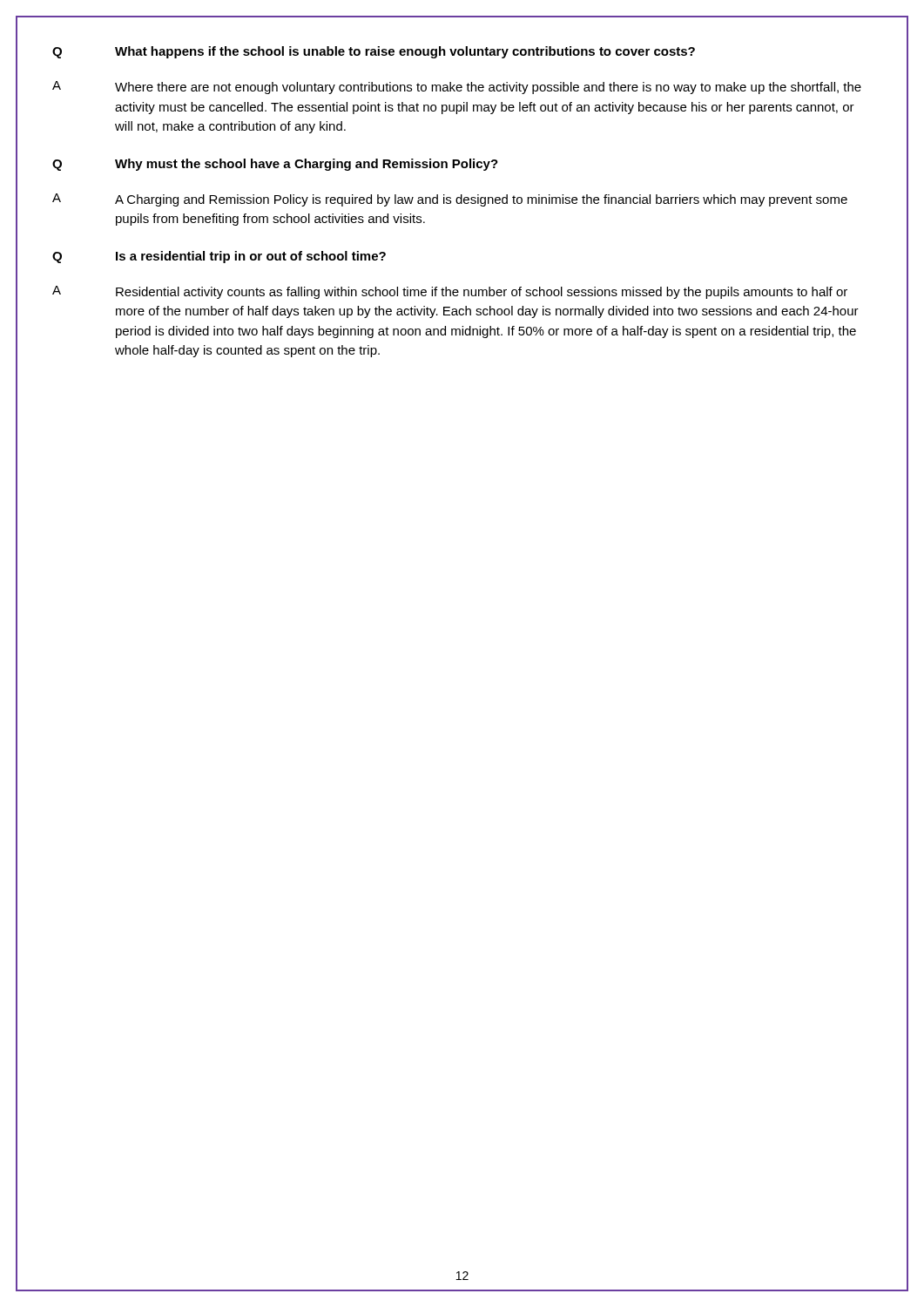Click the section header that begins "Q Is a residential trip in"

(219, 257)
